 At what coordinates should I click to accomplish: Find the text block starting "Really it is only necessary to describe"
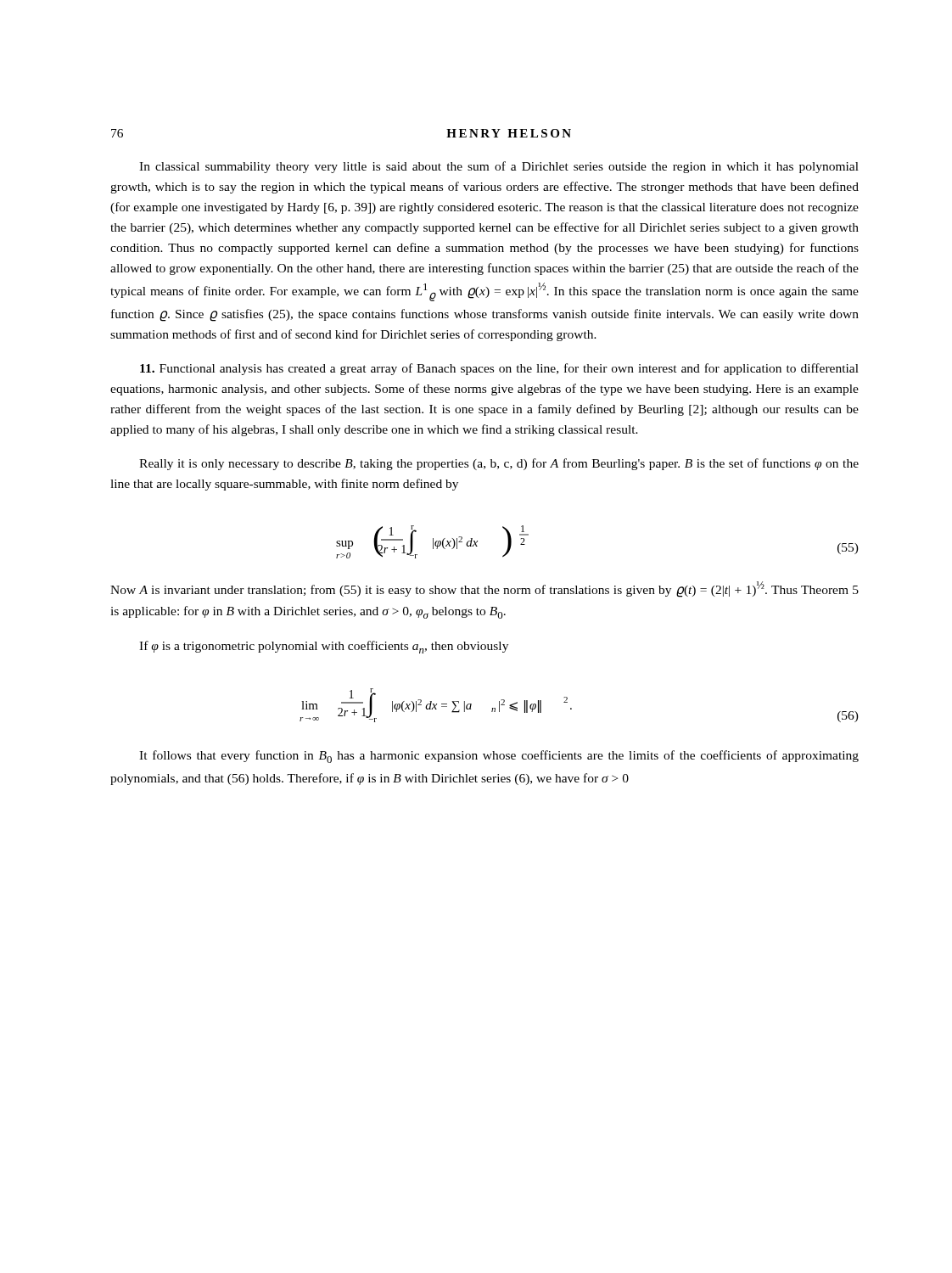pyautogui.click(x=485, y=474)
